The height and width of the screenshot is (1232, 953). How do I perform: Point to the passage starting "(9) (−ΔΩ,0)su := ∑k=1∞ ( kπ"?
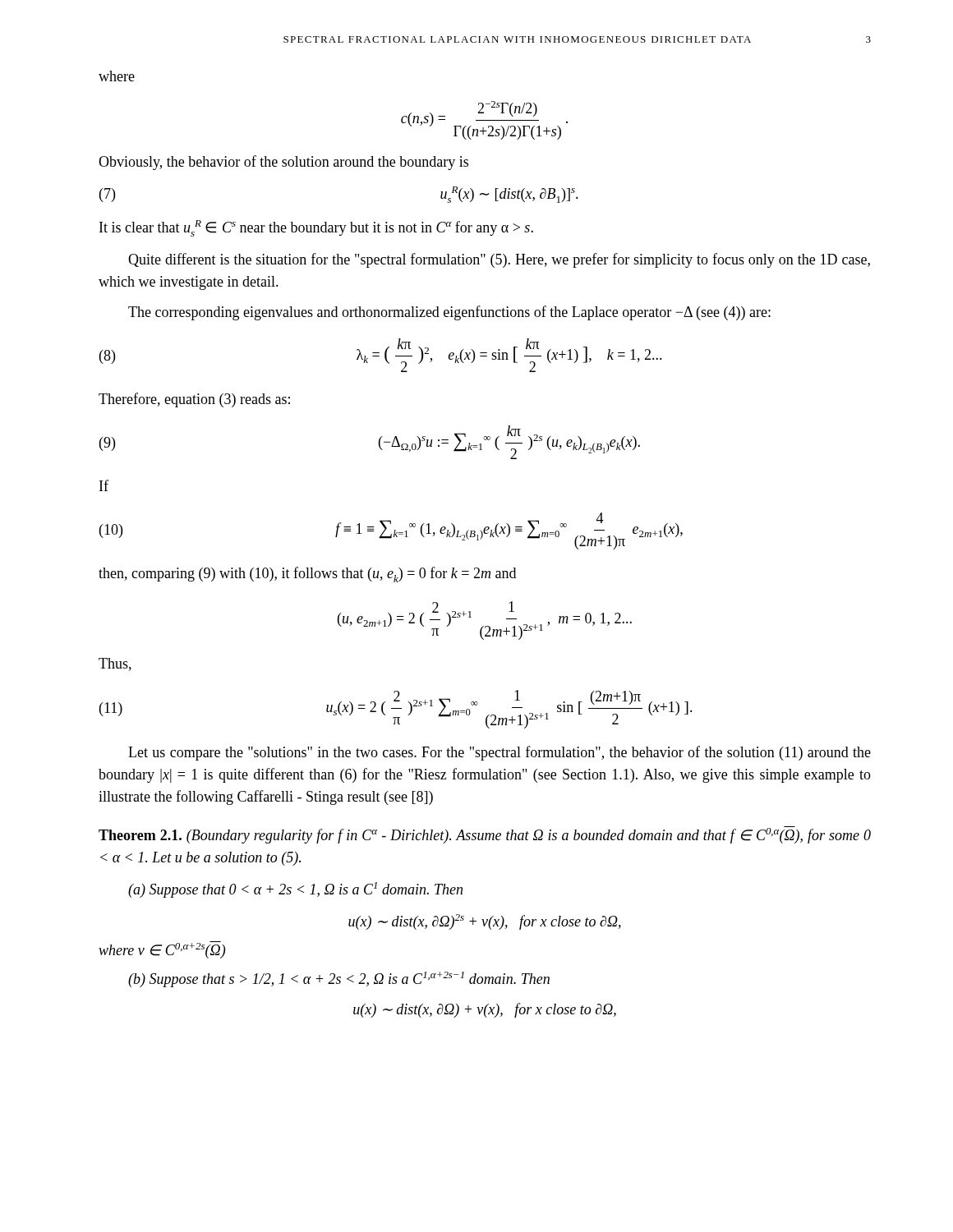(x=485, y=443)
